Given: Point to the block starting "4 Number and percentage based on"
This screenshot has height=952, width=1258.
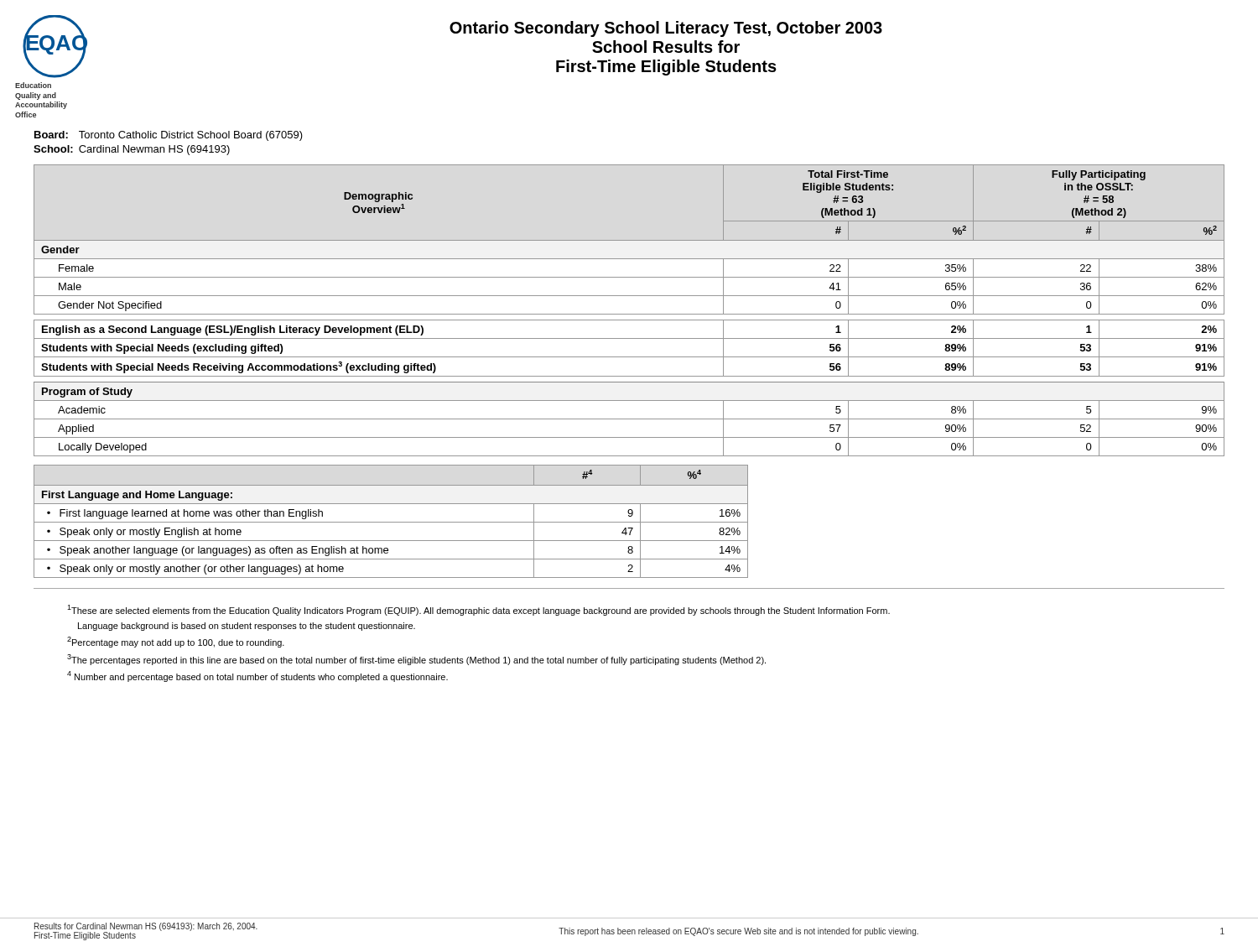Looking at the screenshot, I should click(x=629, y=676).
